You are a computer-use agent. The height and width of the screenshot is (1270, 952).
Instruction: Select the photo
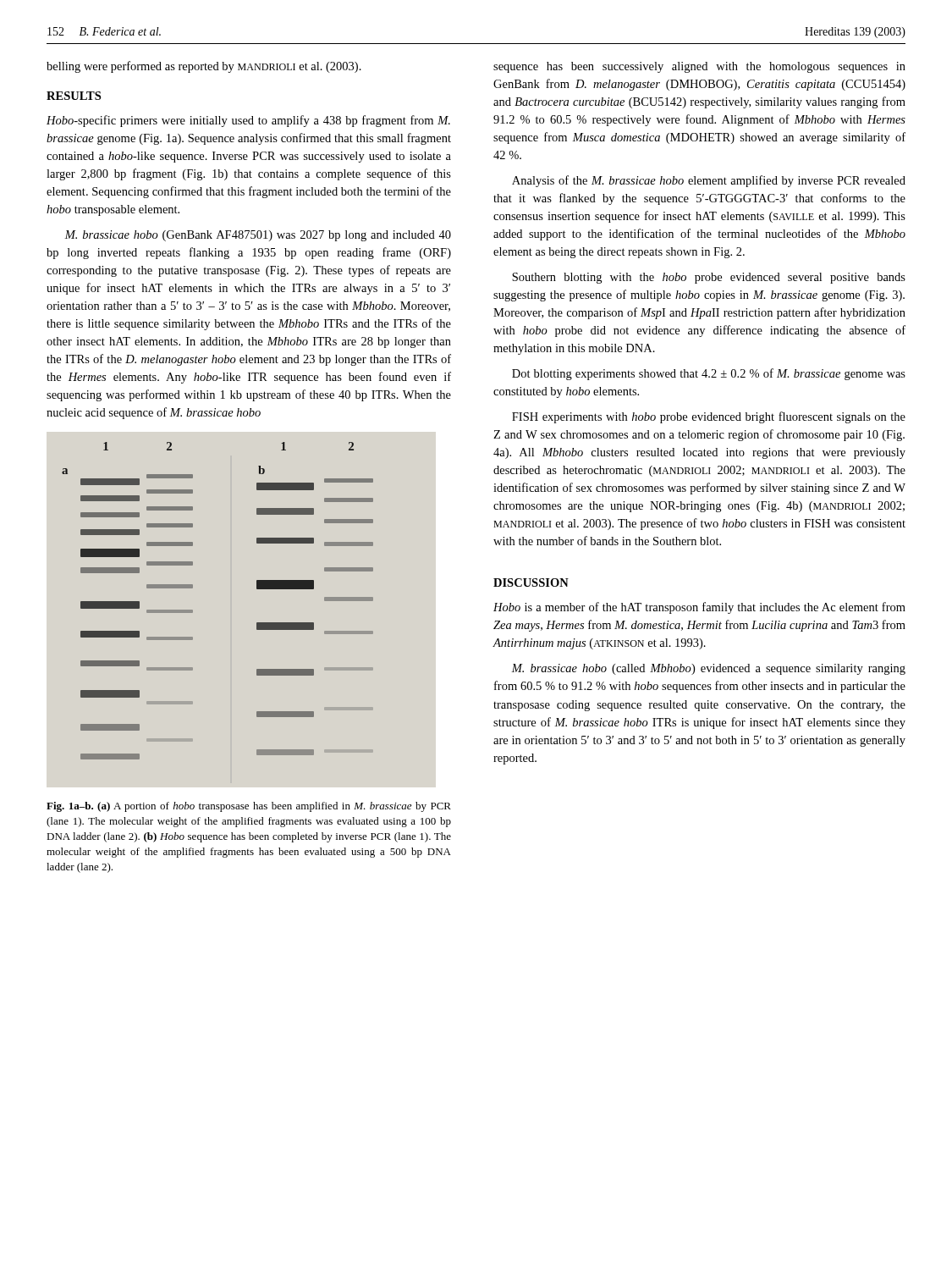pyautogui.click(x=241, y=612)
